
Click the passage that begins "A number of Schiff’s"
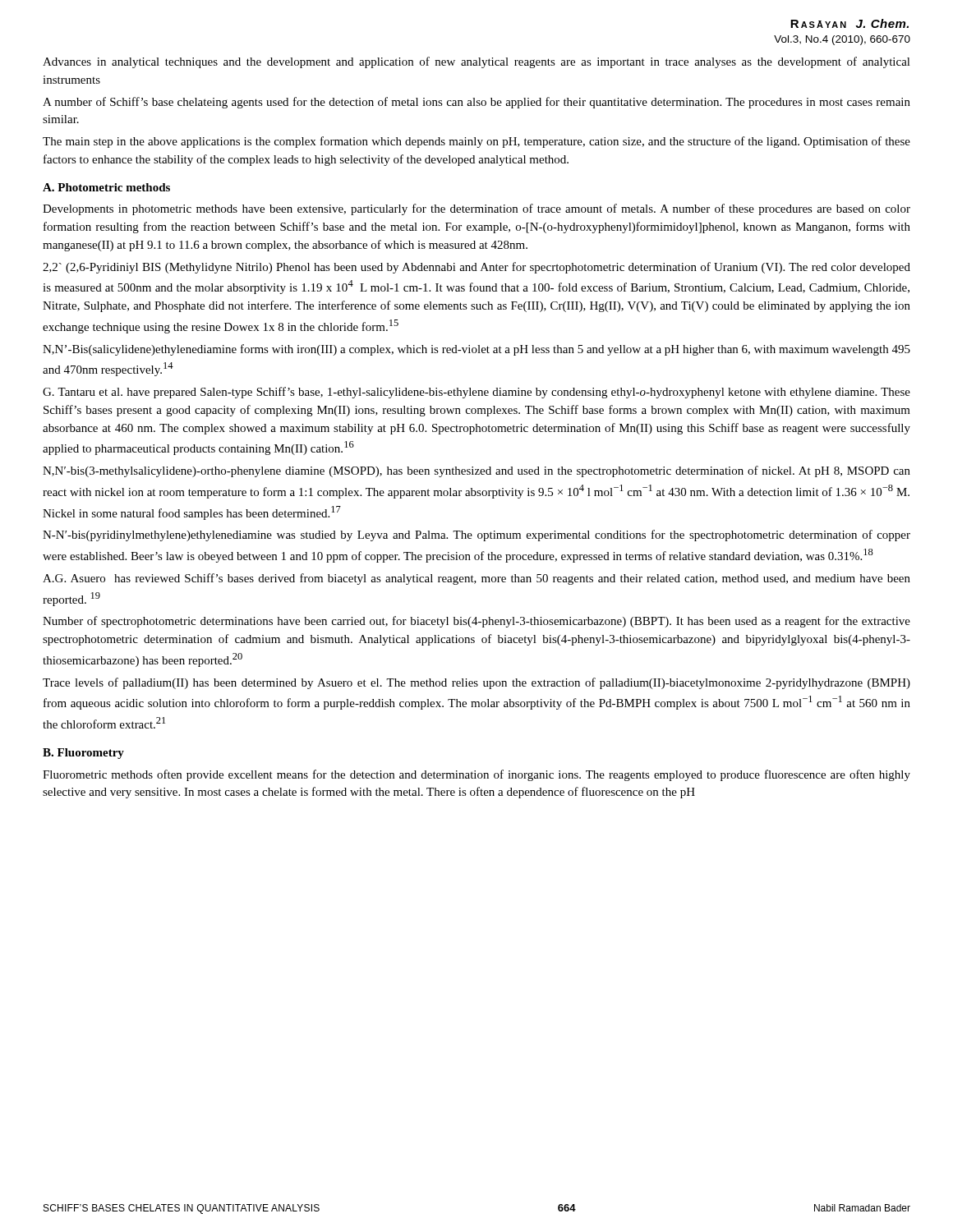pos(476,111)
